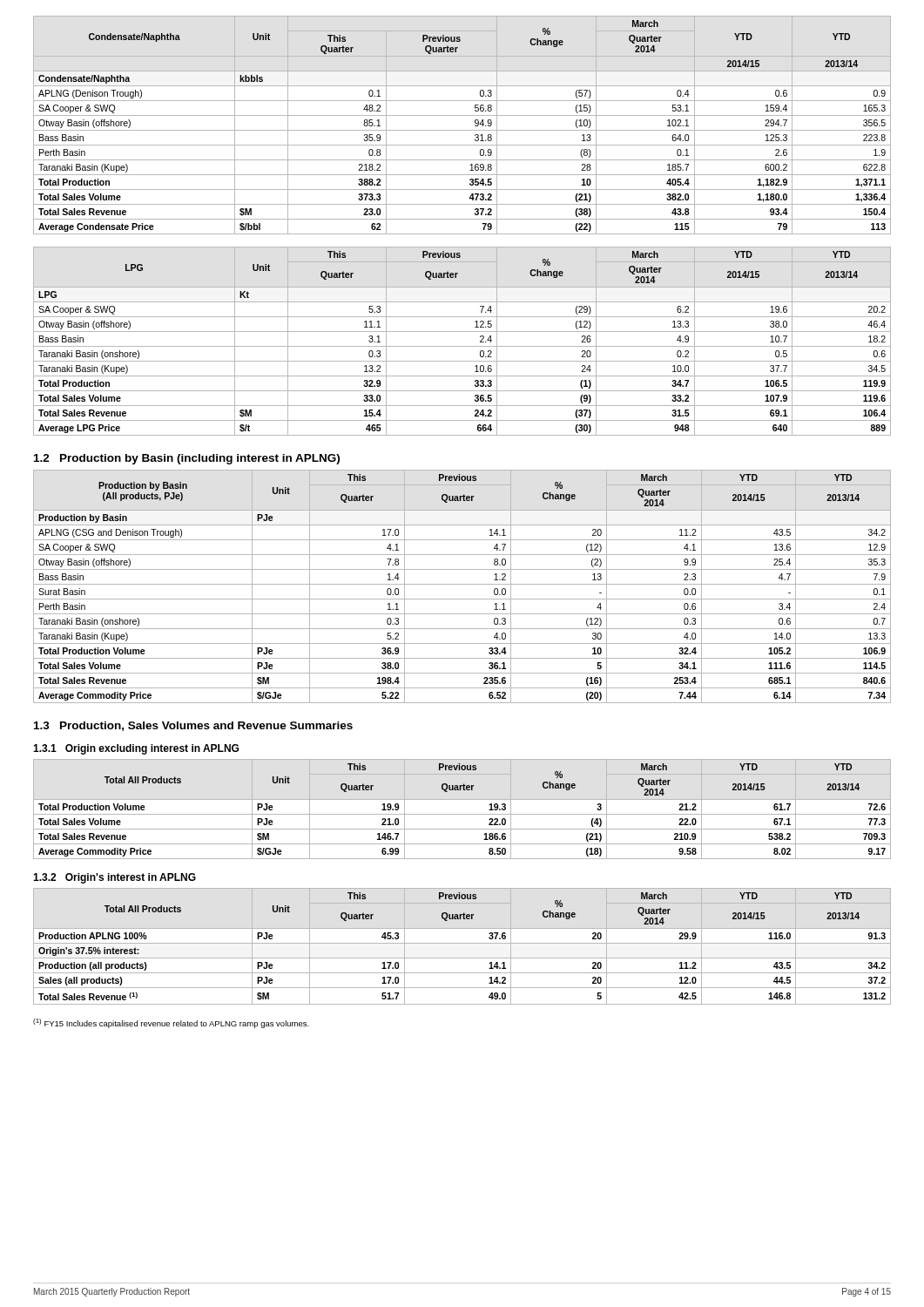The image size is (924, 1307).
Task: Click on the table containing "Production by Basin"
Action: coord(462,586)
